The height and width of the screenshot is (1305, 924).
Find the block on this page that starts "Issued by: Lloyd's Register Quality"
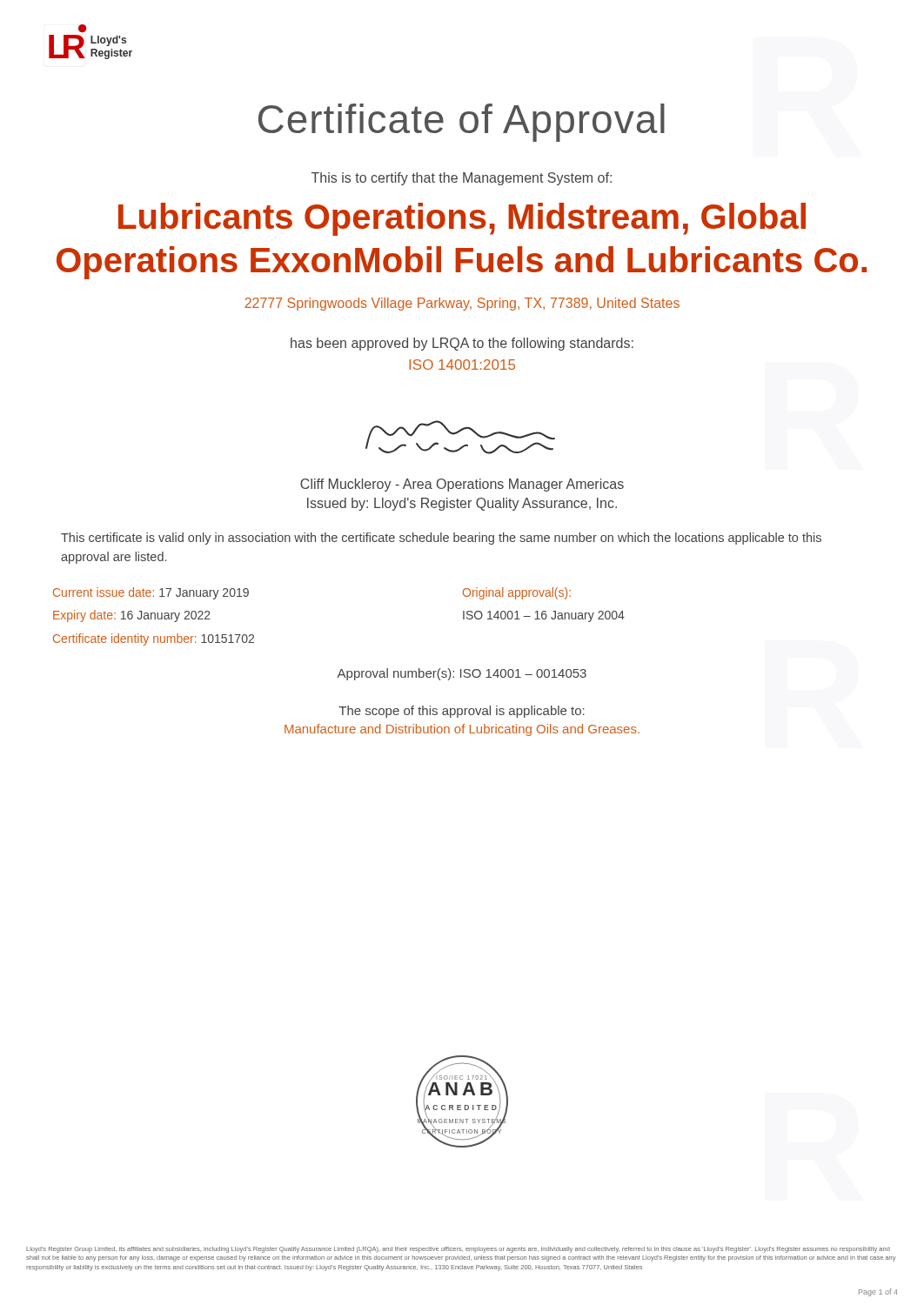[x=462, y=503]
